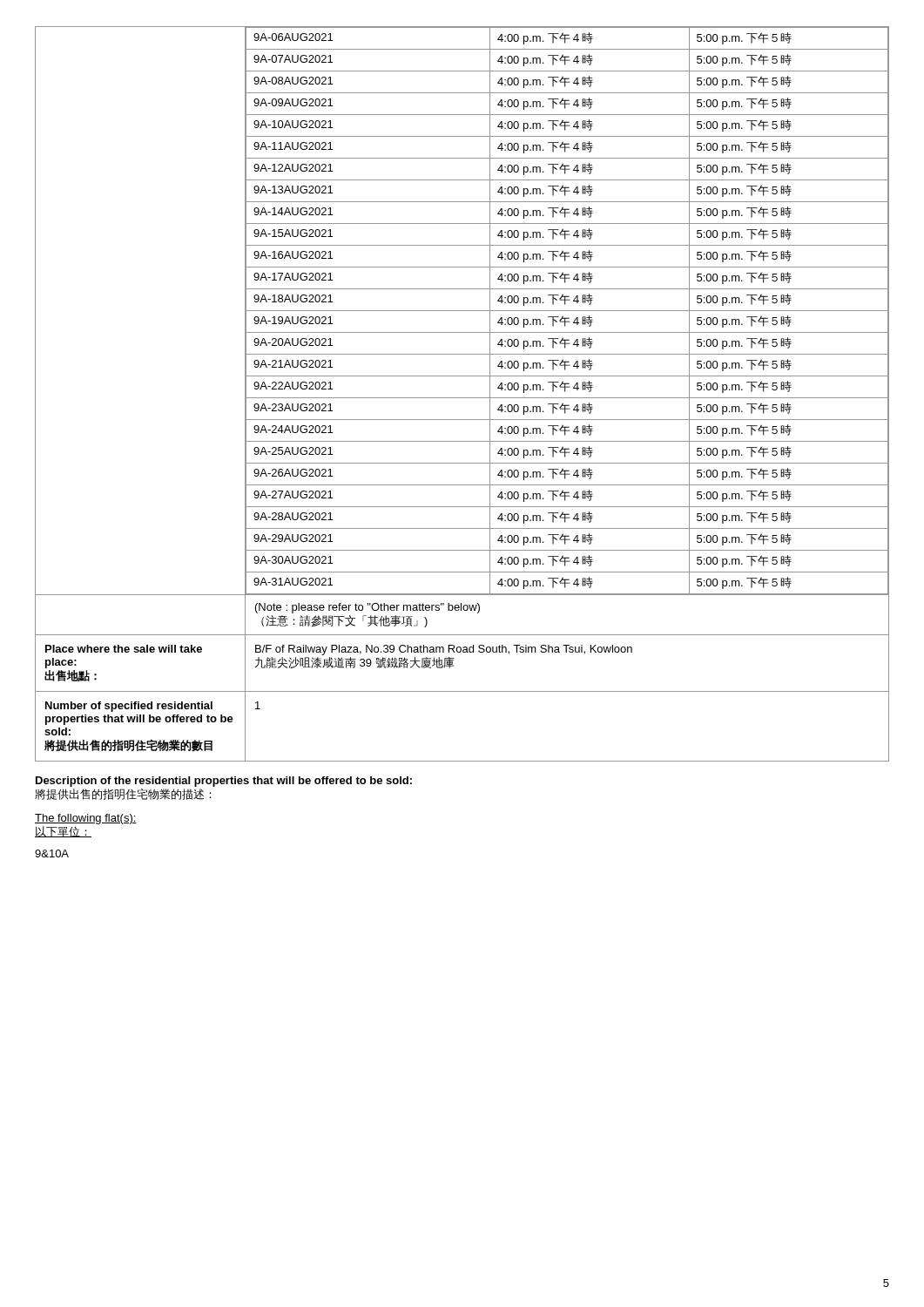
Task: Point to the block beginning "Description of the residential properties that"
Action: [x=224, y=787]
